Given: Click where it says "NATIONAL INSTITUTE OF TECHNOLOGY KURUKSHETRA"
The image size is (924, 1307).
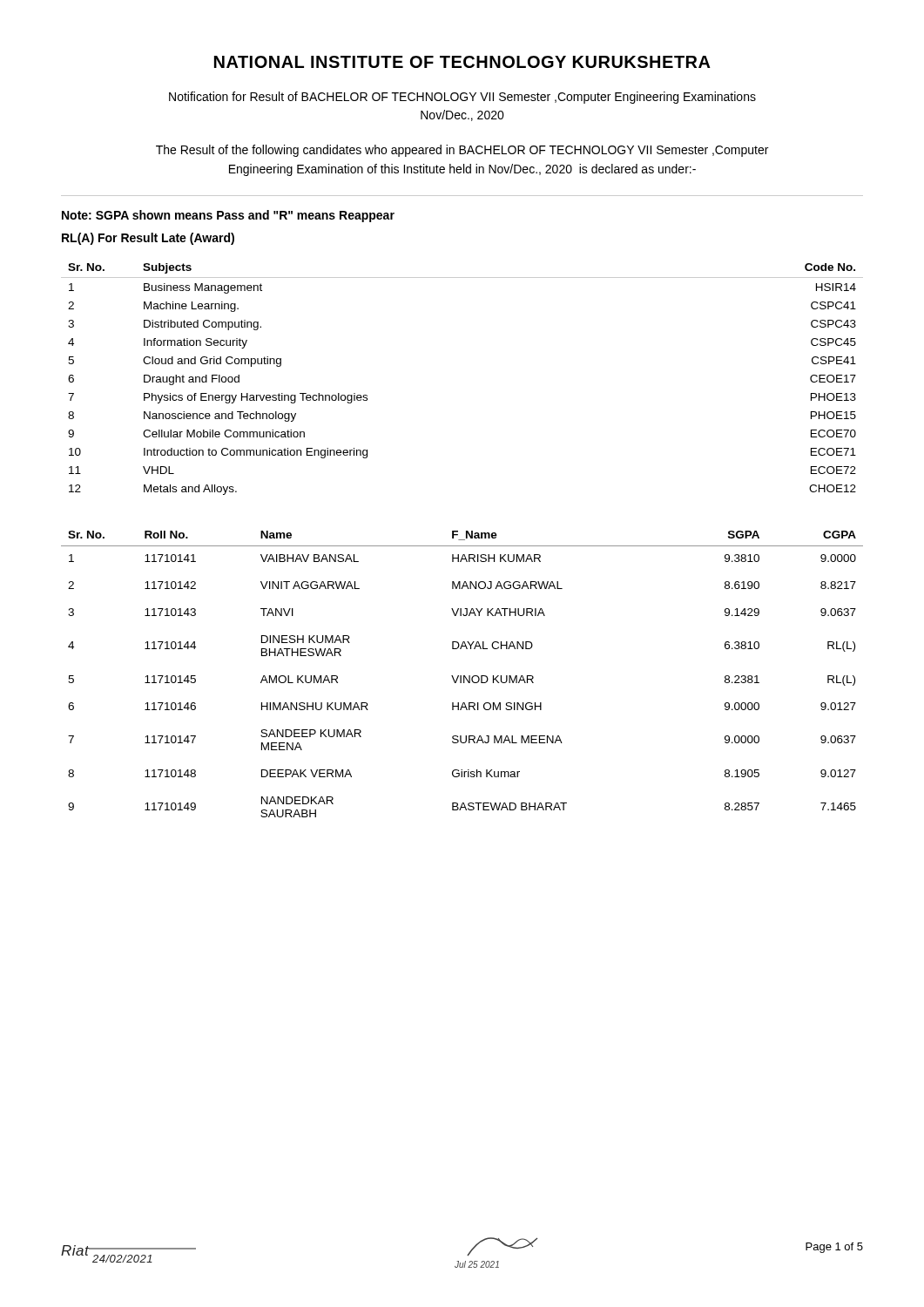Looking at the screenshot, I should pos(462,62).
